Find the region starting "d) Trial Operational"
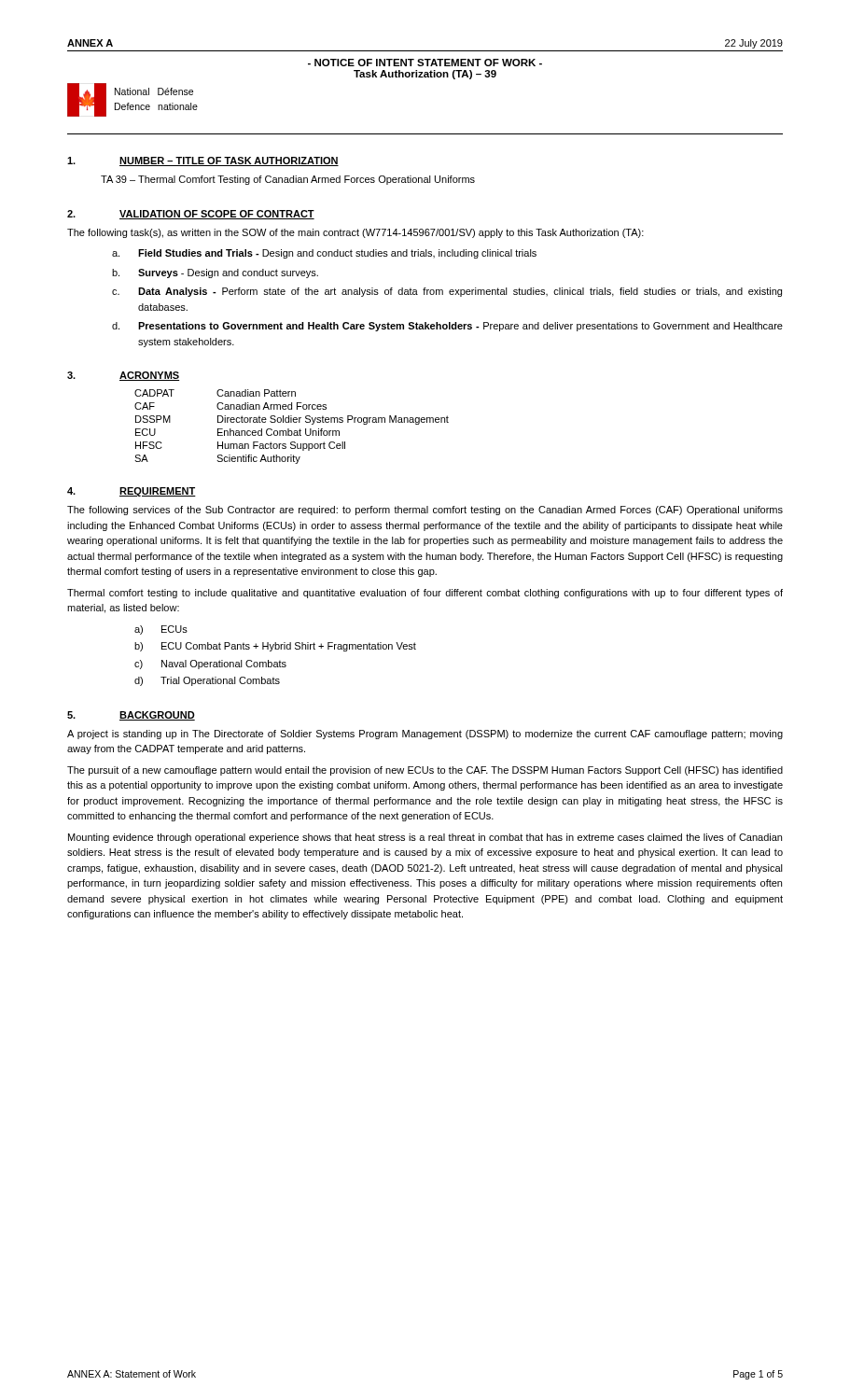850x1400 pixels. coord(207,681)
